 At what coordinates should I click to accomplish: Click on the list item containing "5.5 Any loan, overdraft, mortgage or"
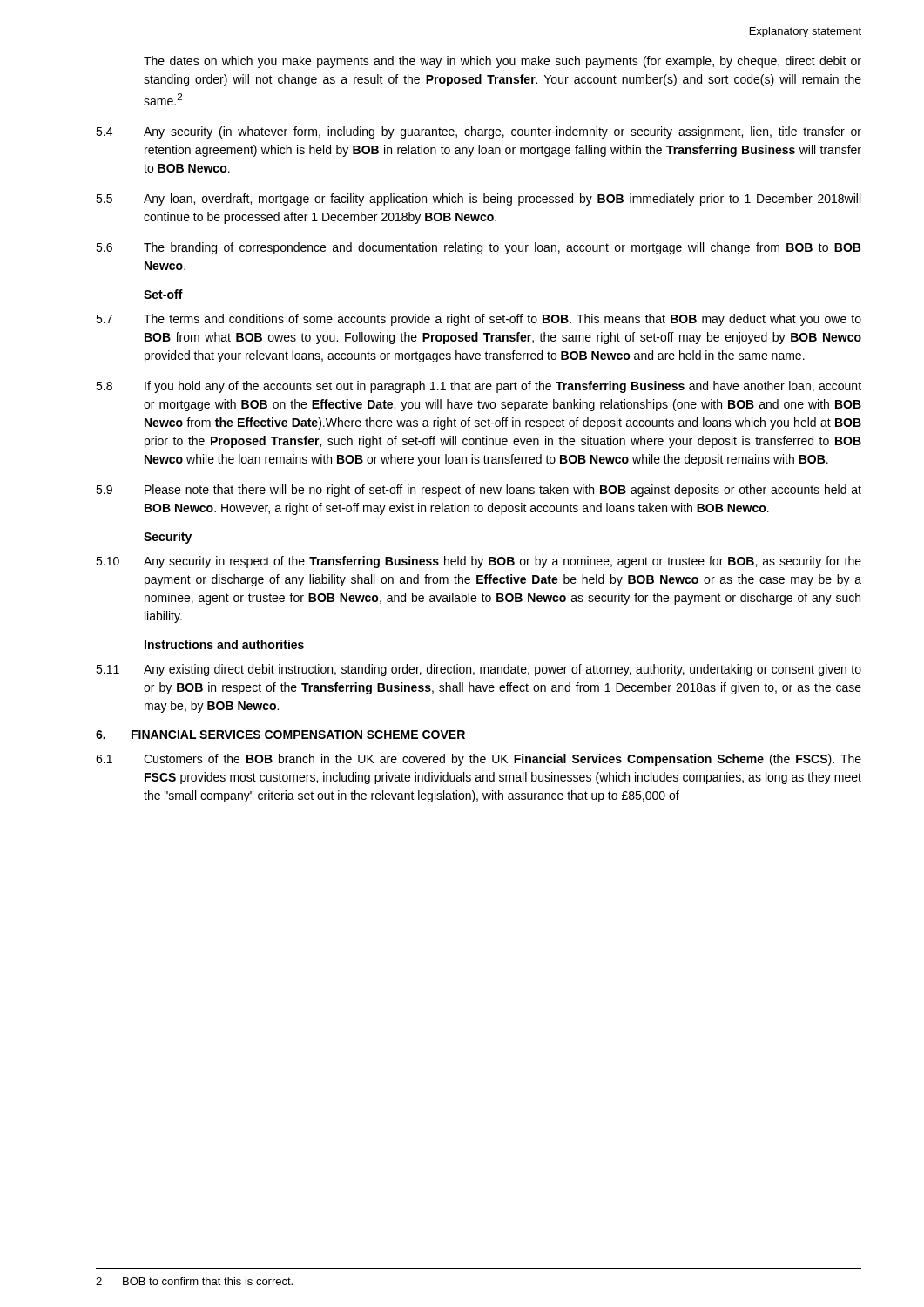click(x=479, y=208)
